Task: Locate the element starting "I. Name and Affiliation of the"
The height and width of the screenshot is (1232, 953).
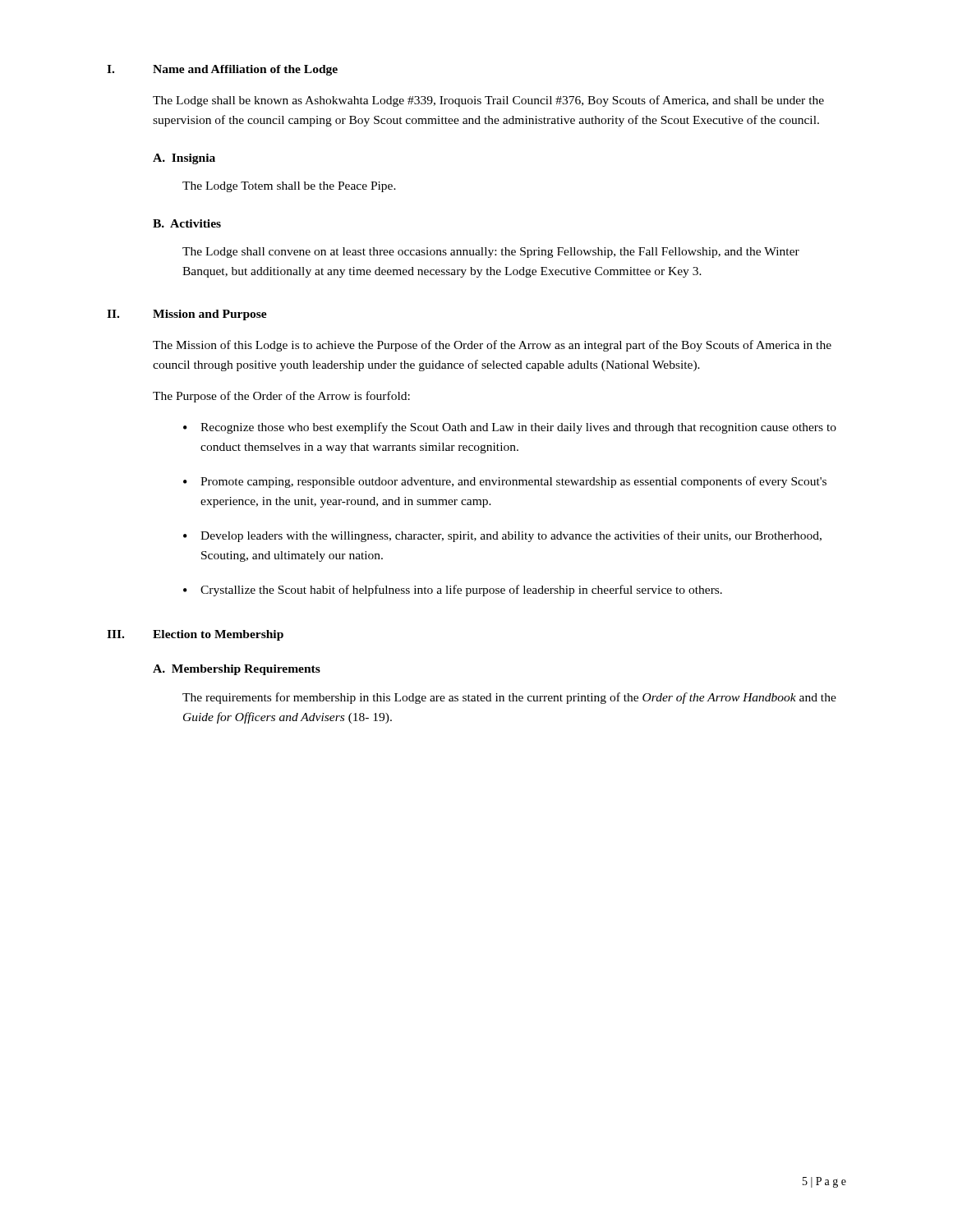Action: 222,69
